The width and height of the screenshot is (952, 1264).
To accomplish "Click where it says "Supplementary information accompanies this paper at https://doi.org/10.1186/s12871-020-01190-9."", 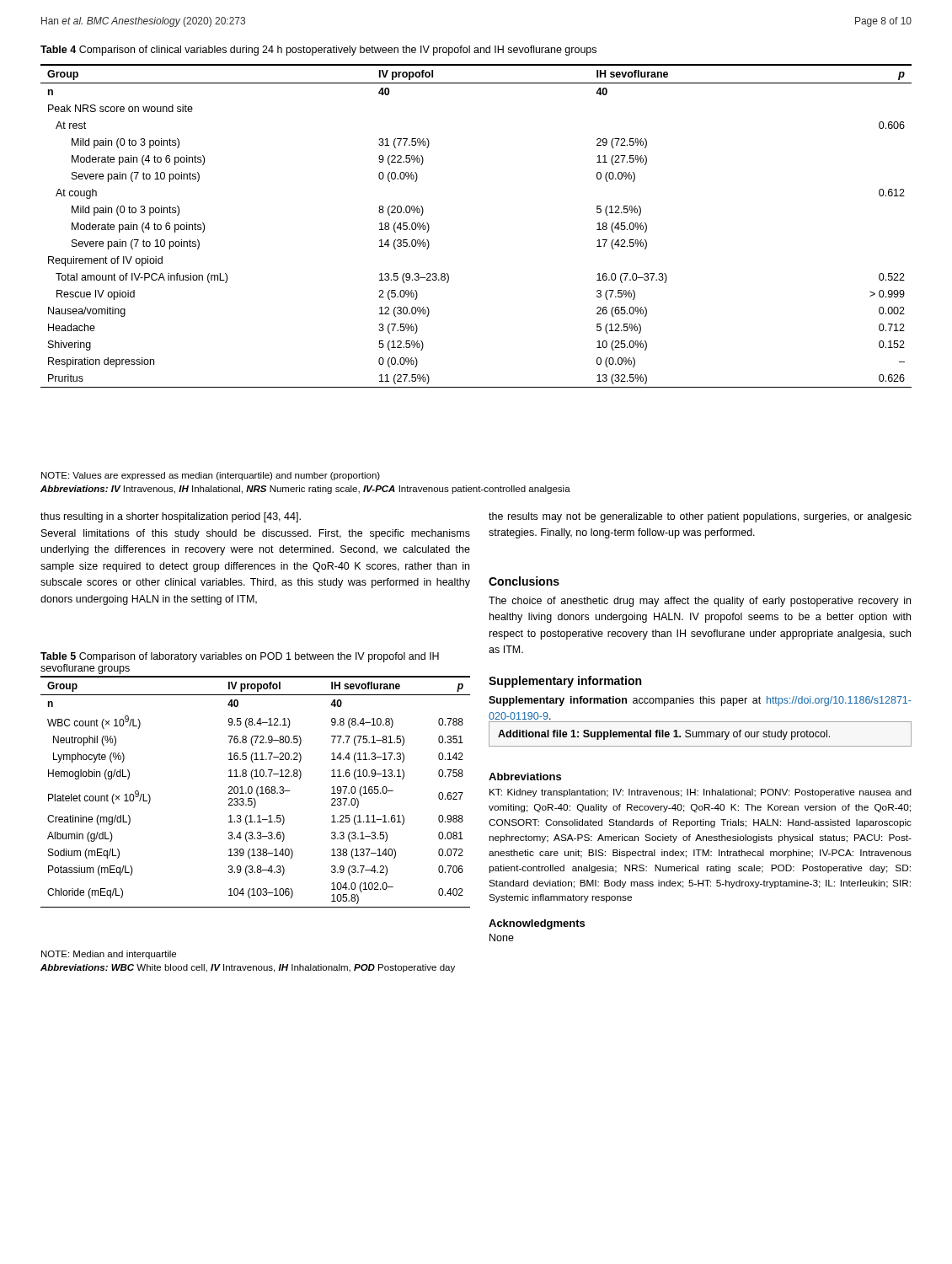I will pyautogui.click(x=700, y=708).
